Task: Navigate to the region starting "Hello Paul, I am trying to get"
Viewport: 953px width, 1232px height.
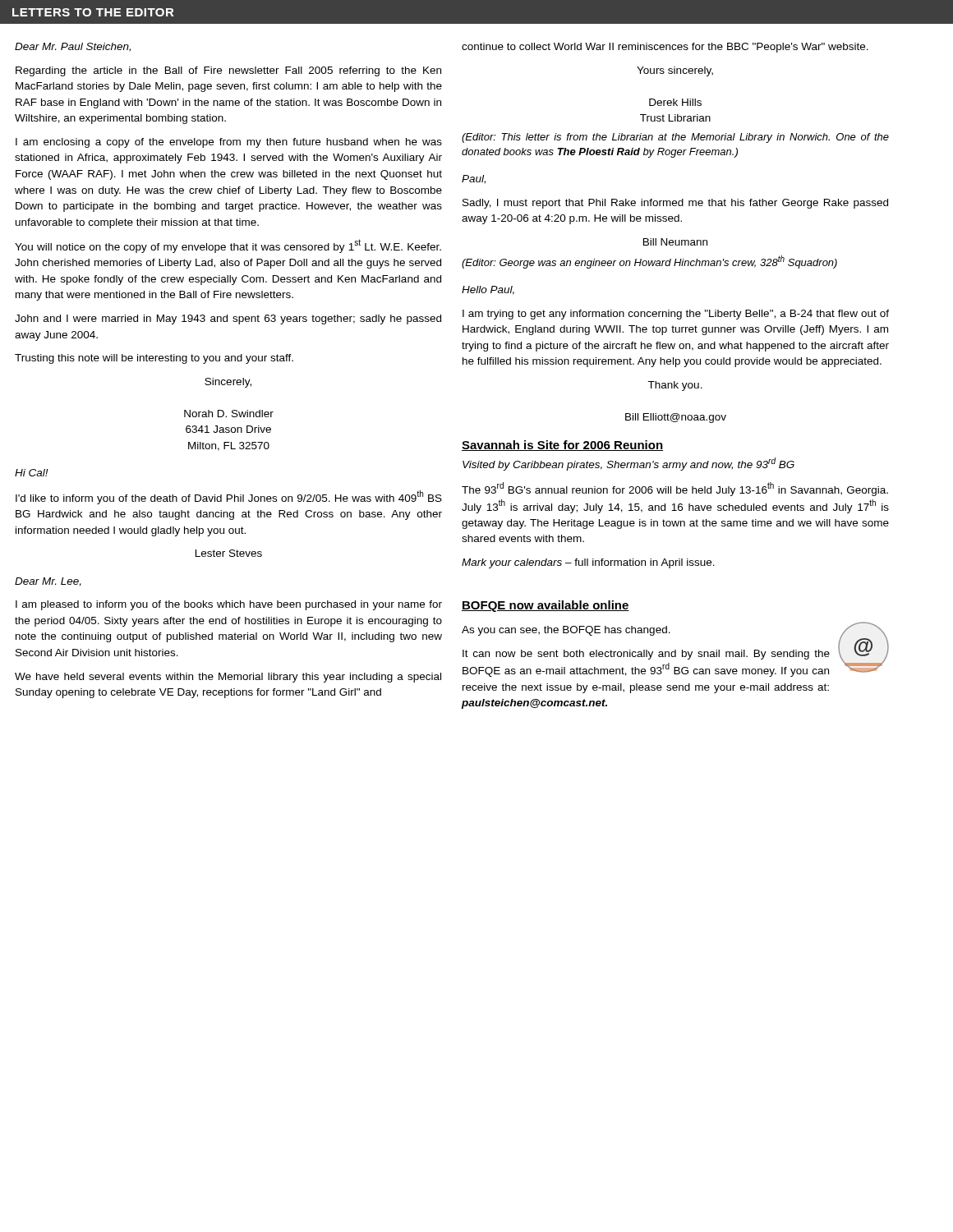Action: [675, 353]
